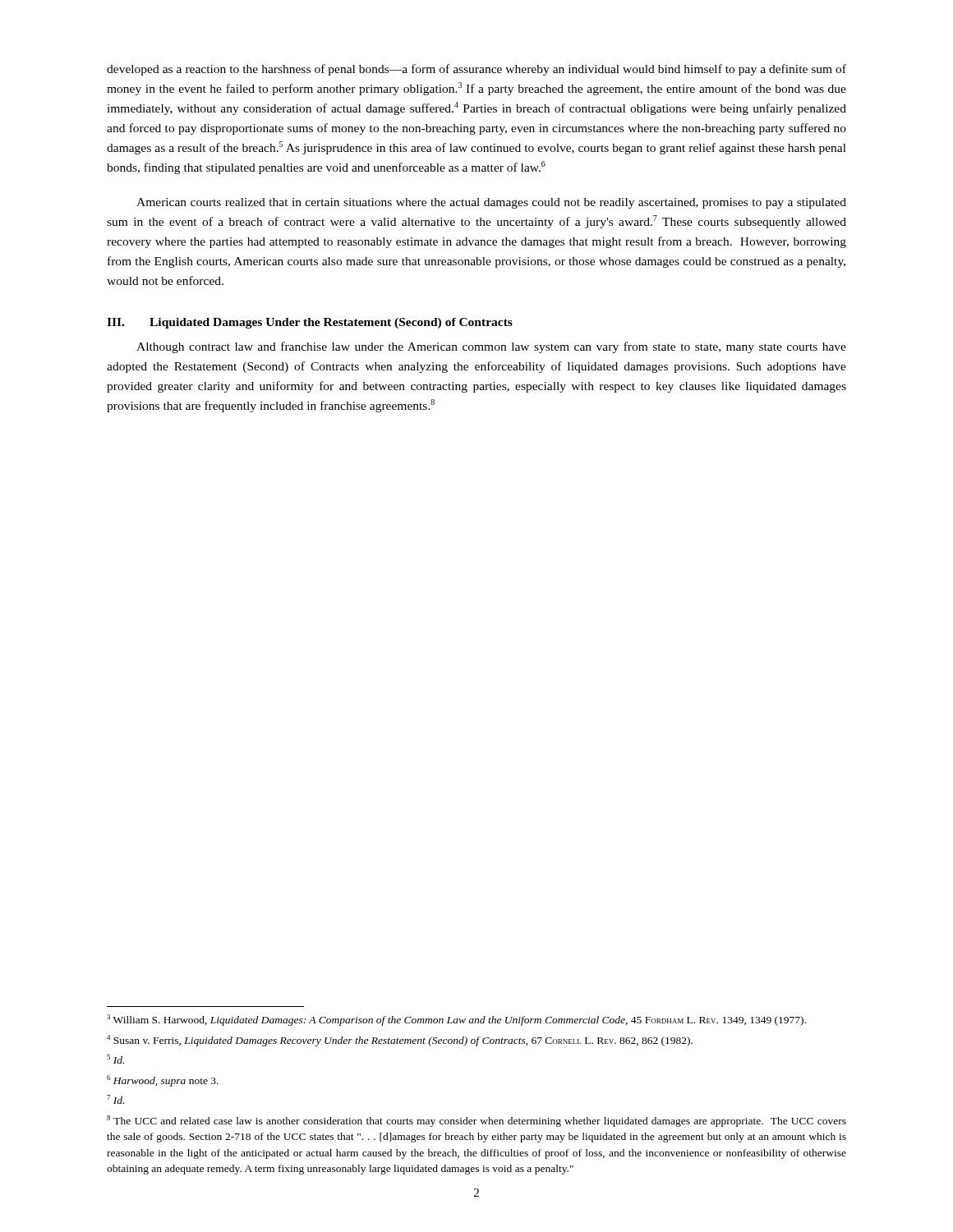
Task: Locate the block starting "6 Harwood, supra note"
Action: (163, 1080)
